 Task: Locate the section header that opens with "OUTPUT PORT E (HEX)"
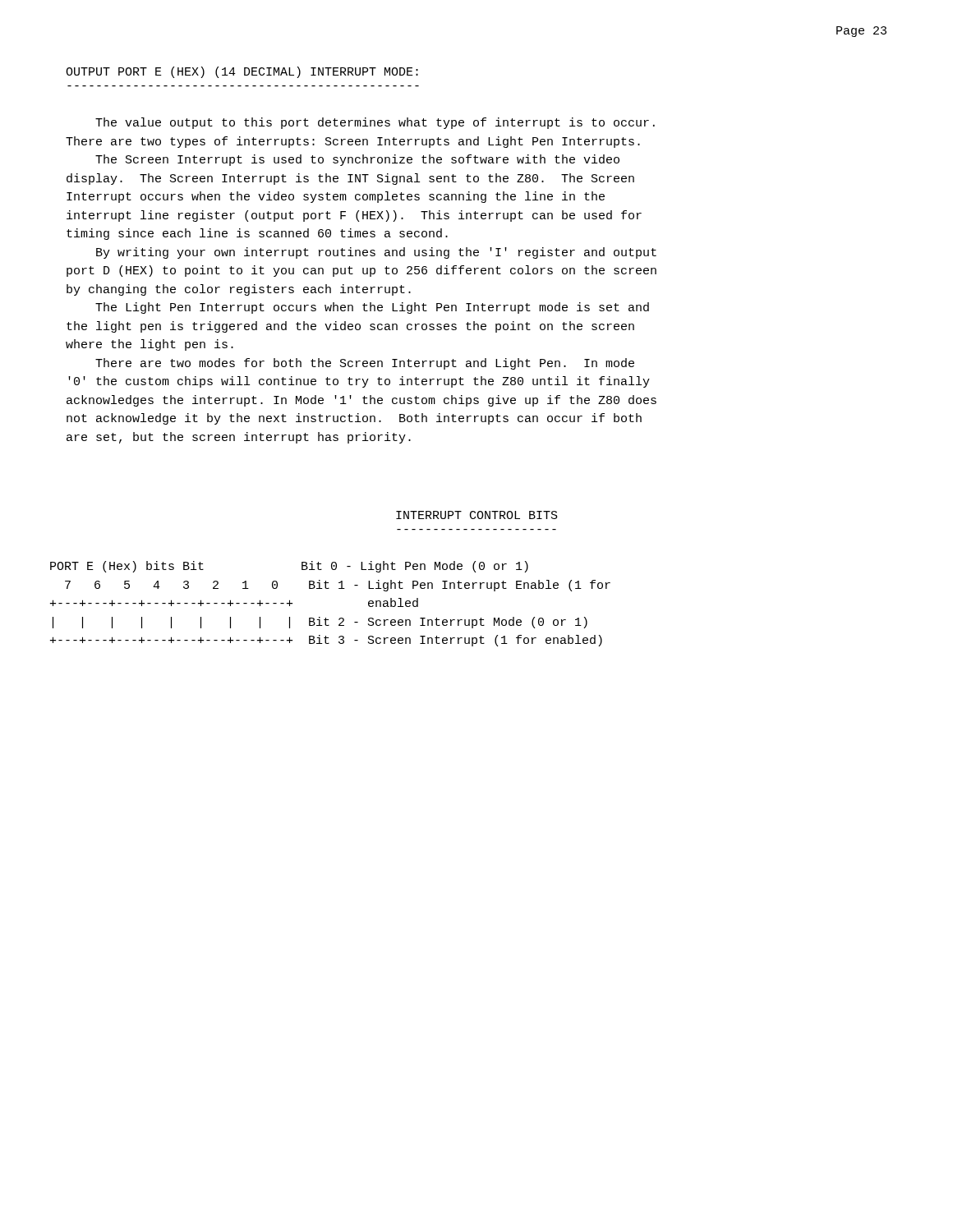[243, 80]
